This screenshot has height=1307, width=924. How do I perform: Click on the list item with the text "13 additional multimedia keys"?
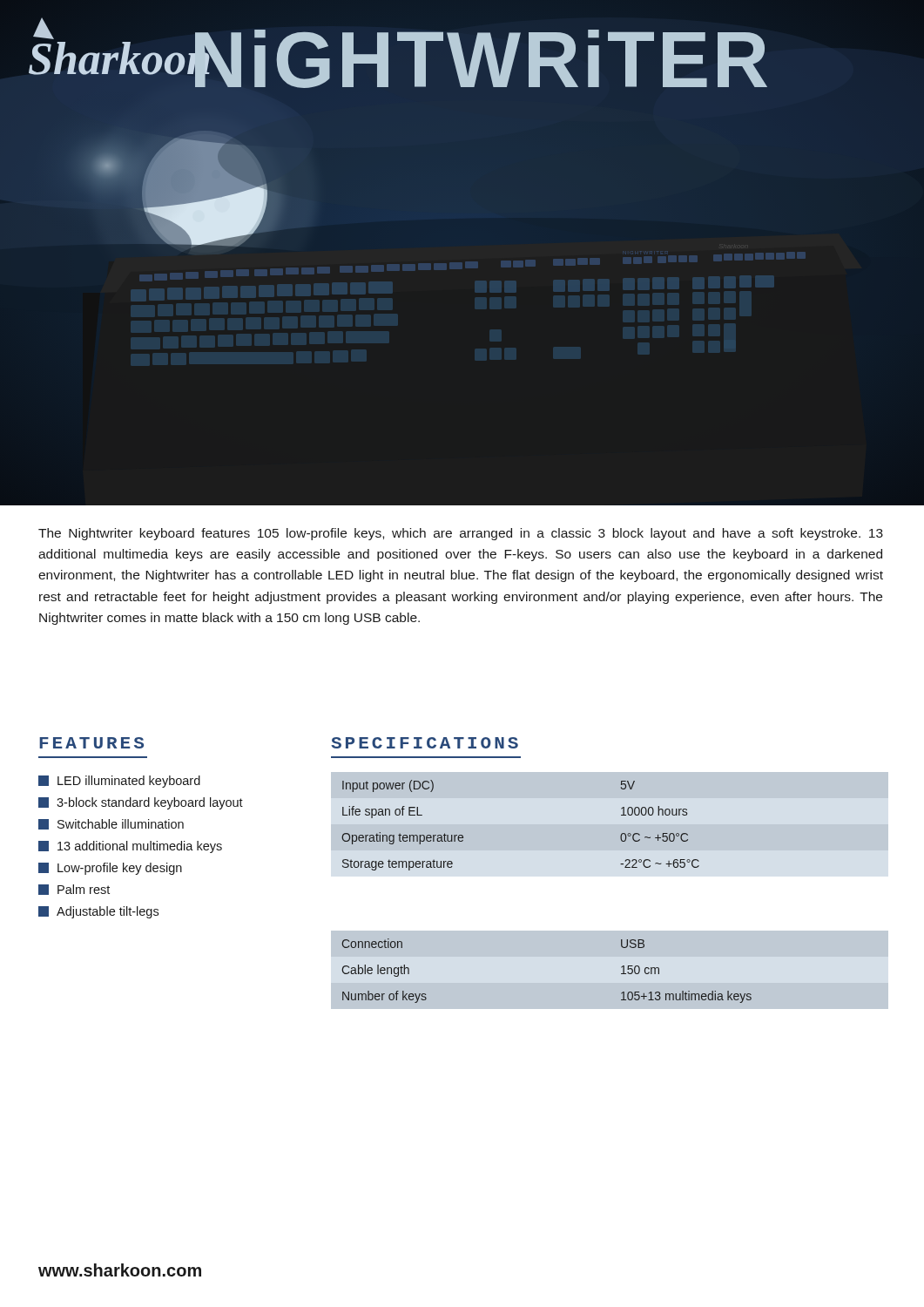click(130, 846)
